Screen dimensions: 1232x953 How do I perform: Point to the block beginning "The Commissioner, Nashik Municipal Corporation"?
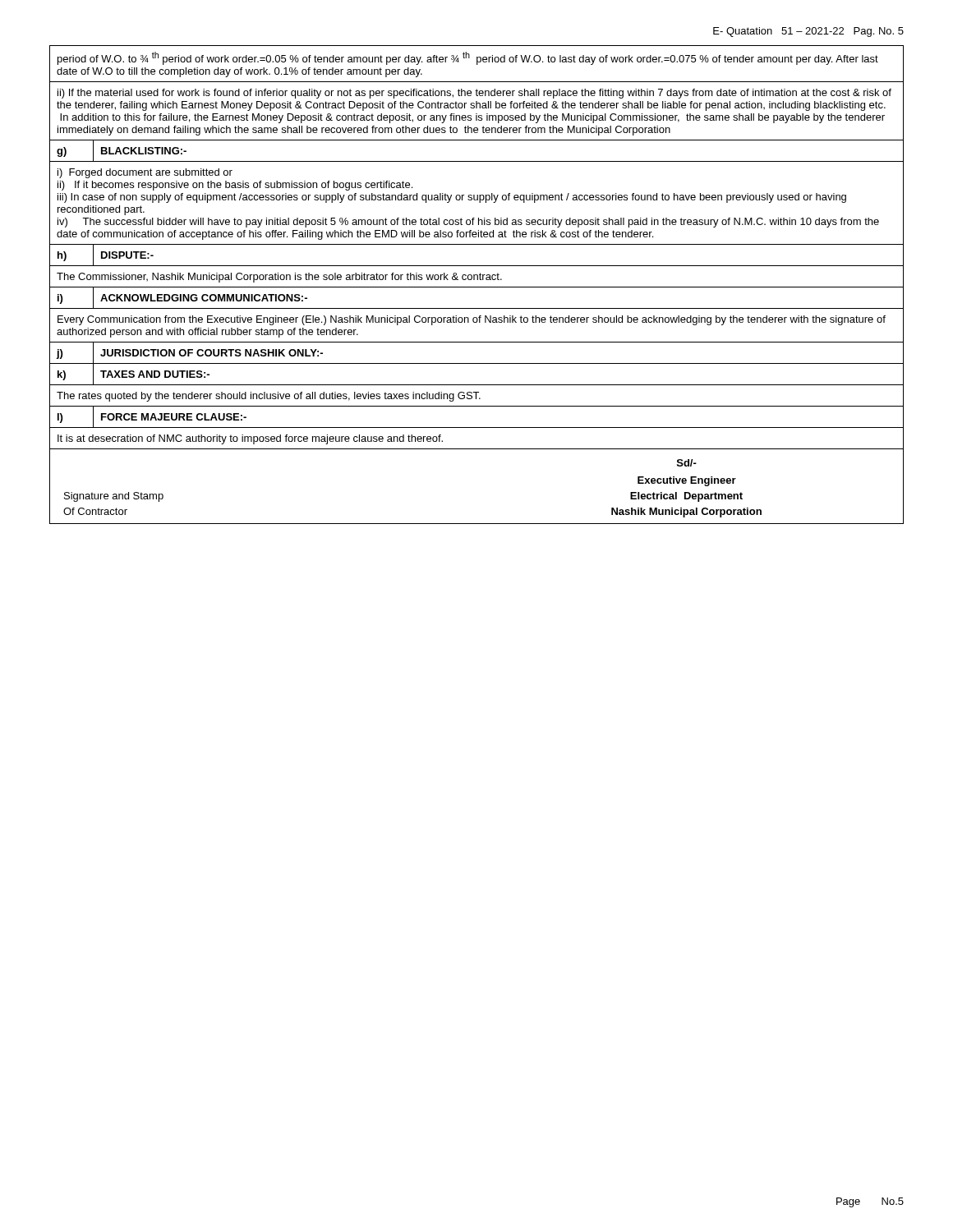(280, 277)
